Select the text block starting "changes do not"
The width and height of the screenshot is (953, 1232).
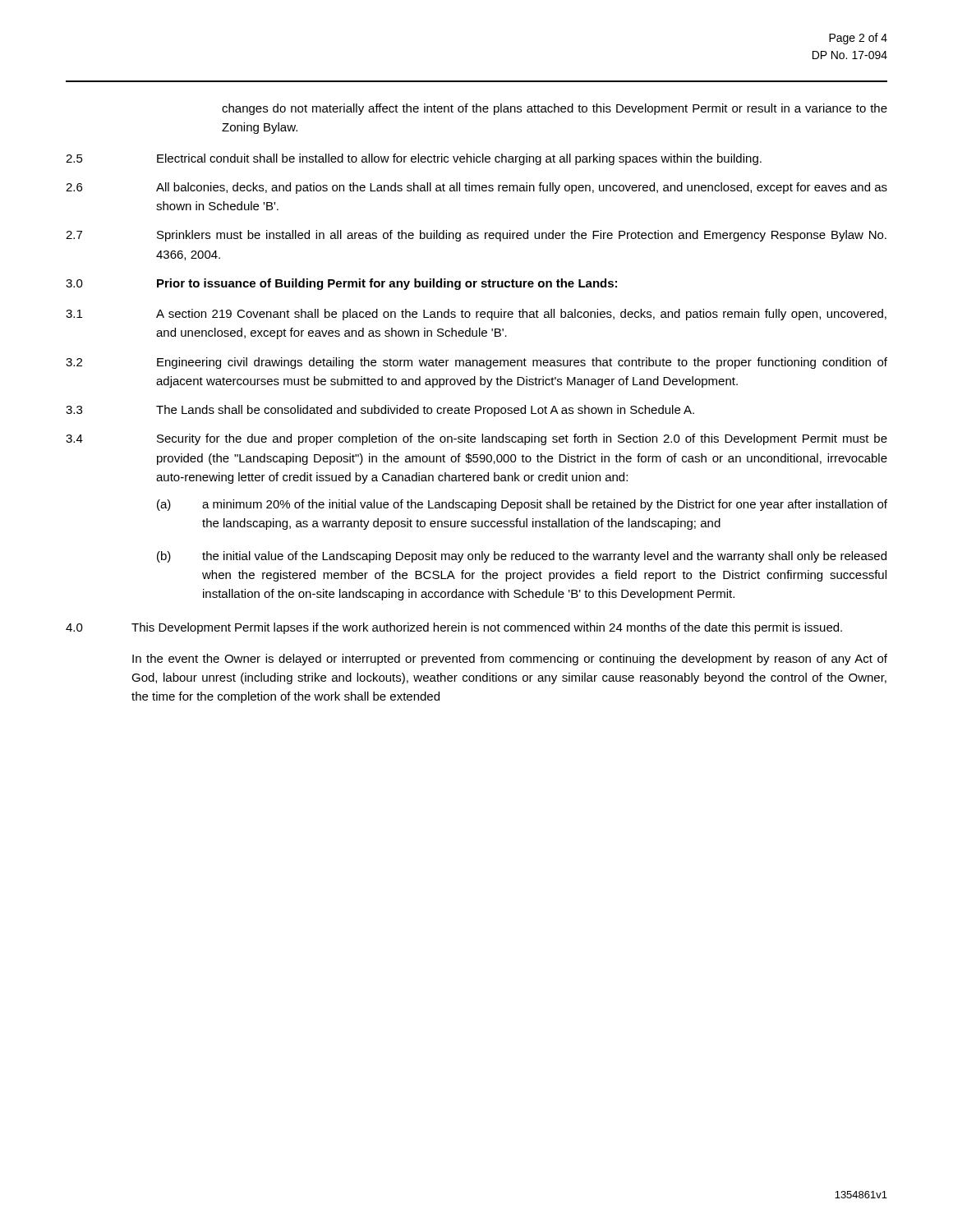tap(555, 118)
